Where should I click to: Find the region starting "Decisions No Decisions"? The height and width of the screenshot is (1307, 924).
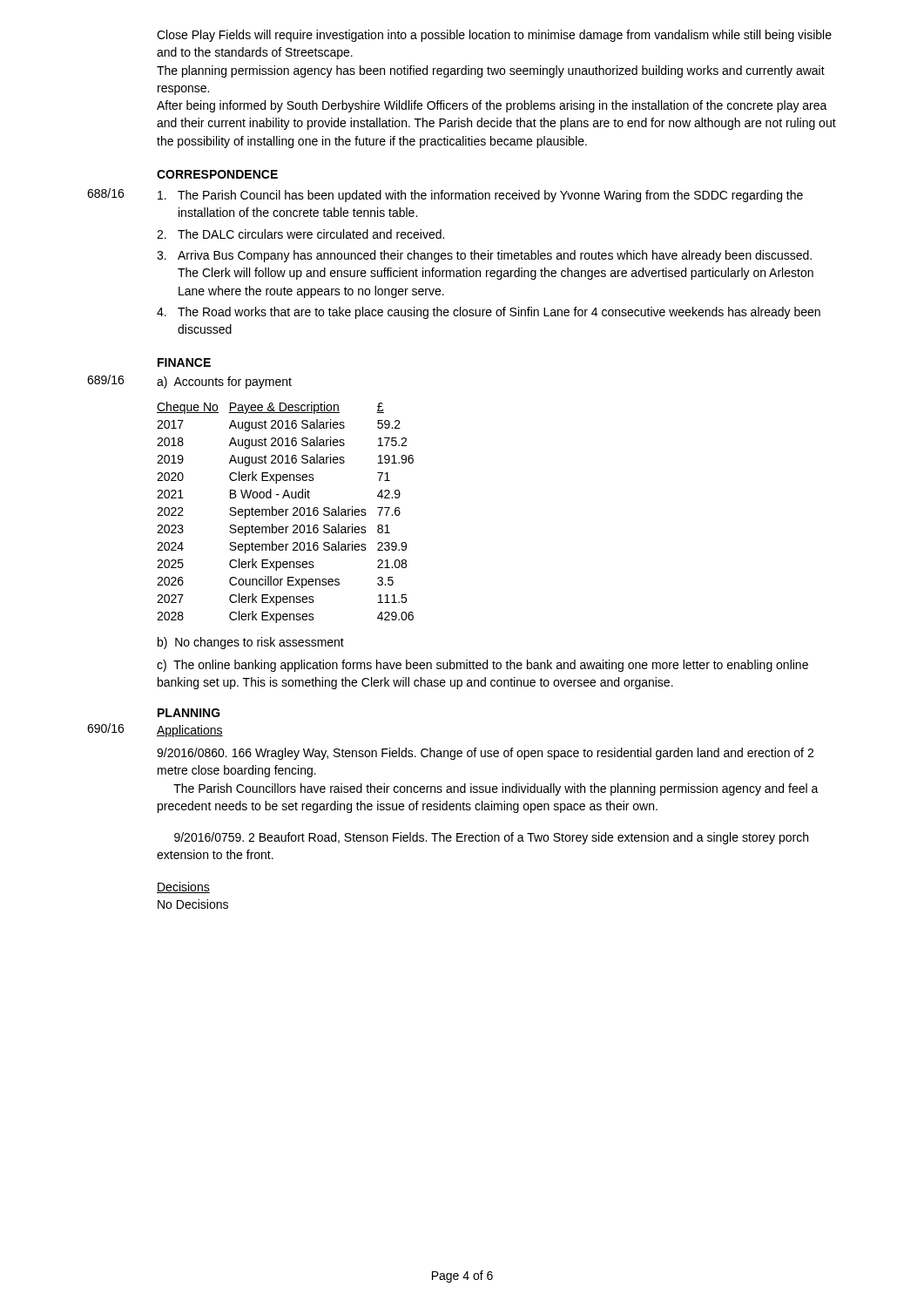[193, 896]
